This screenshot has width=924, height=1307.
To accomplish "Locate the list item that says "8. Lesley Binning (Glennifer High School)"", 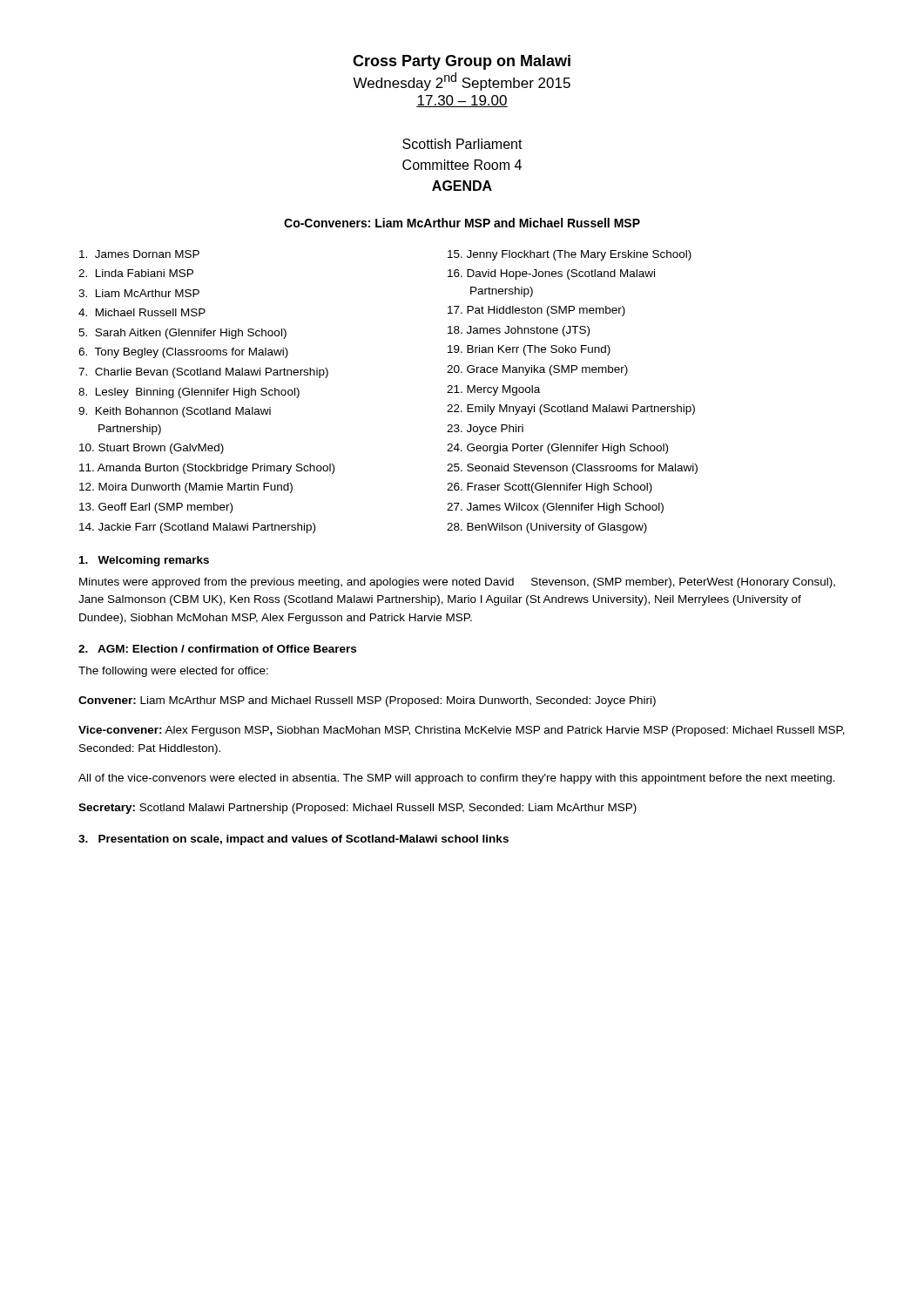I will [189, 391].
